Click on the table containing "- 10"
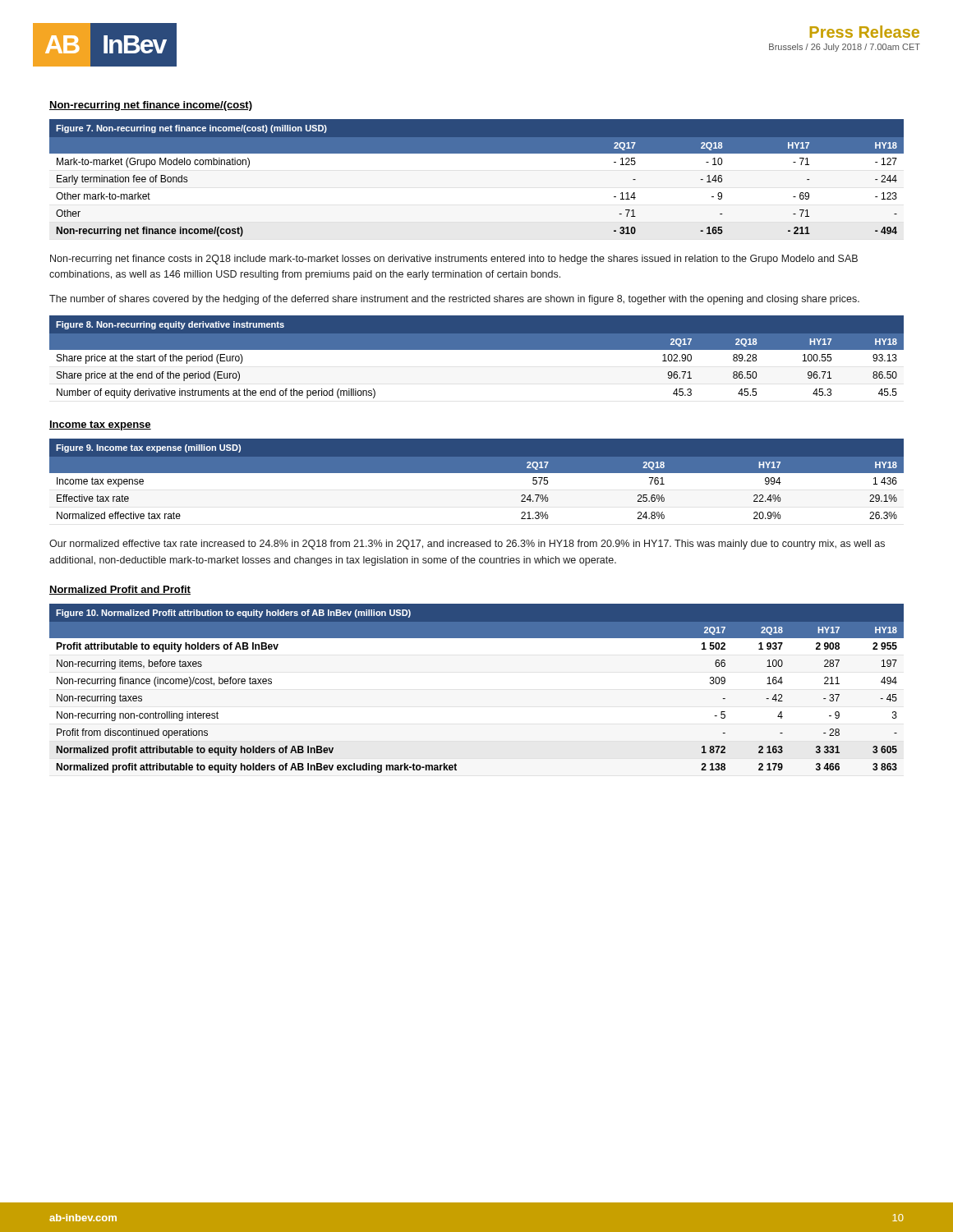 [476, 180]
